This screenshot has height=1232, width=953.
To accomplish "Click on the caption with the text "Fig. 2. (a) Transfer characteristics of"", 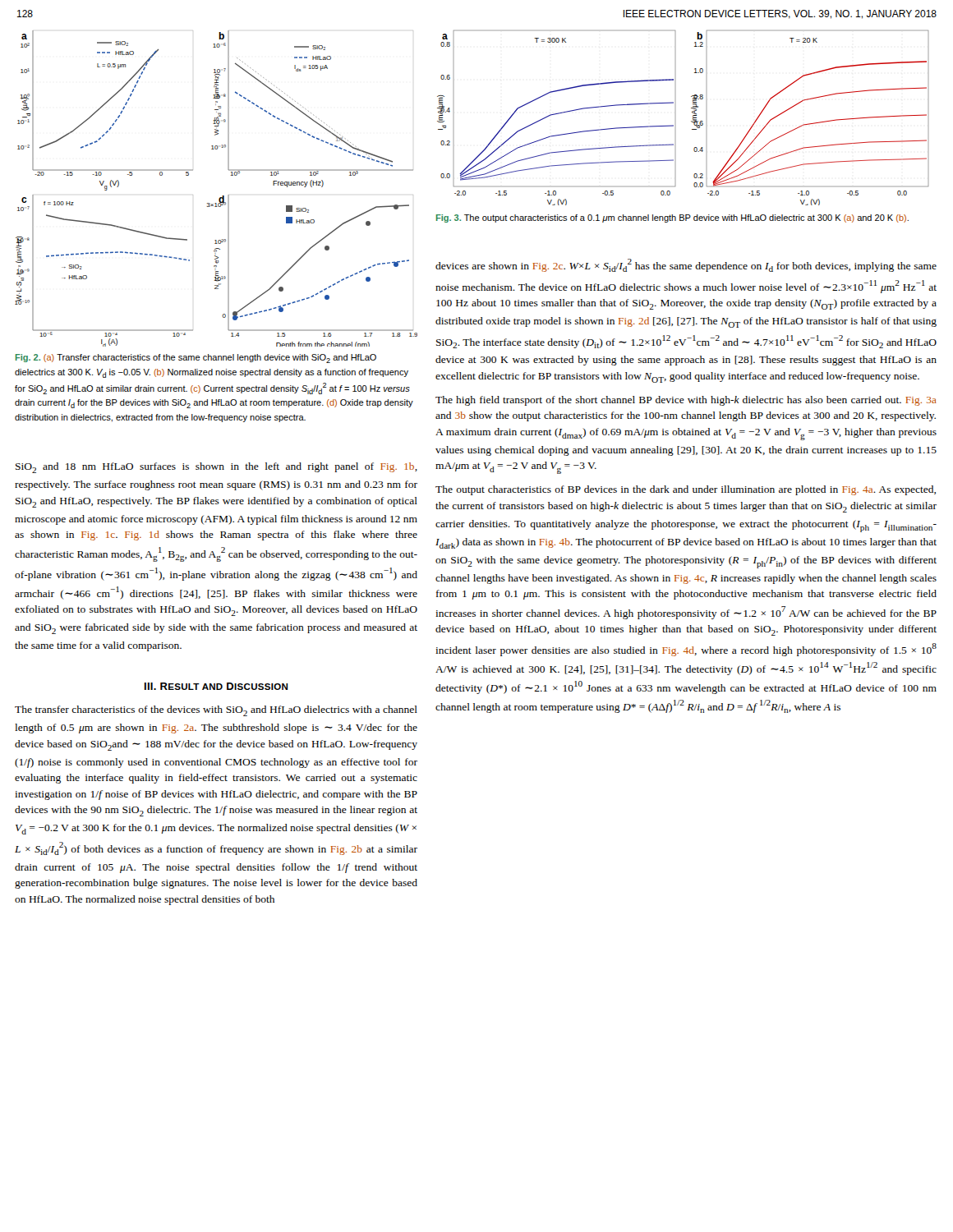I will pyautogui.click(x=214, y=387).
